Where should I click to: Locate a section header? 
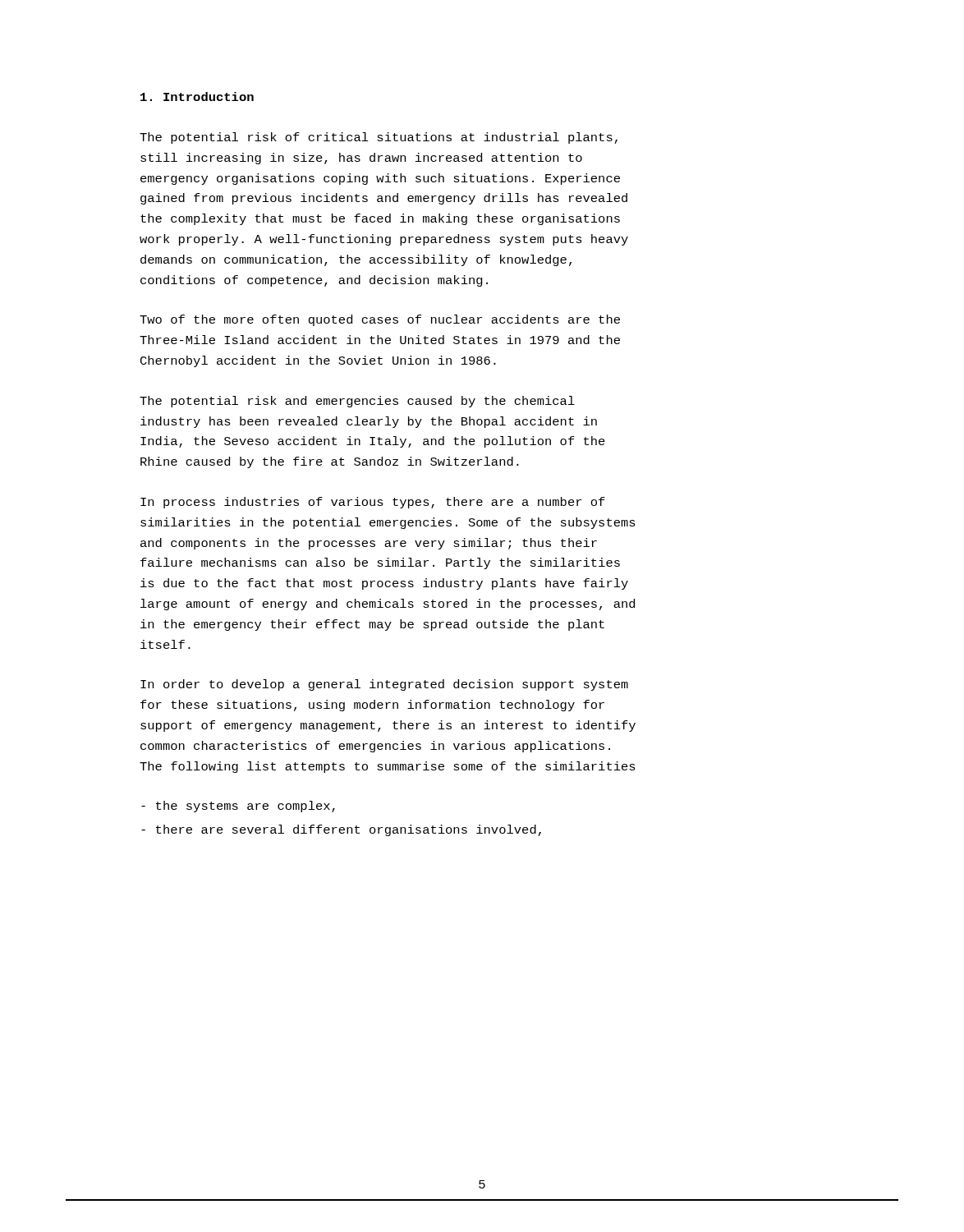tap(197, 98)
